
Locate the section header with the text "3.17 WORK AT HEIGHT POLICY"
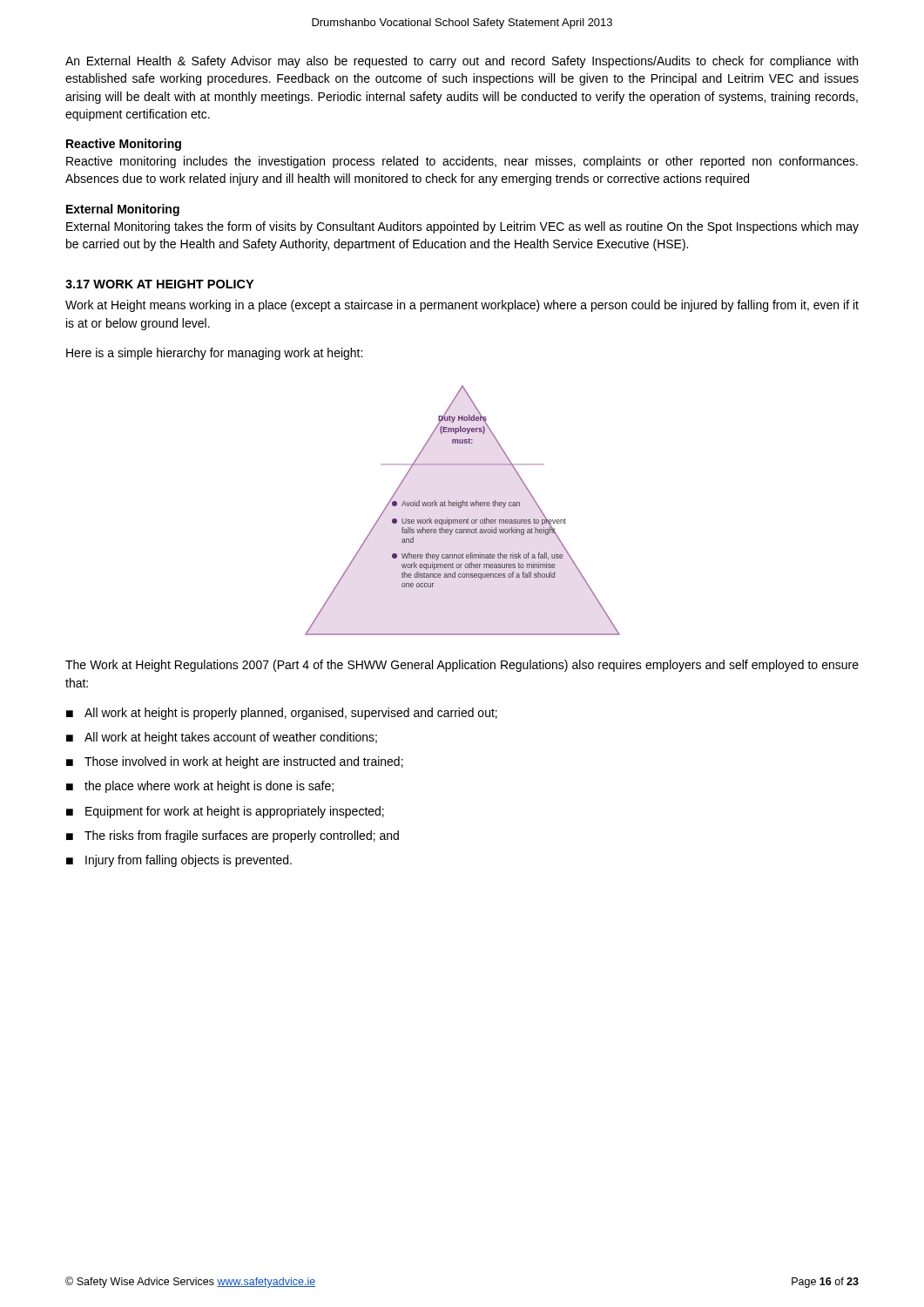click(x=160, y=284)
